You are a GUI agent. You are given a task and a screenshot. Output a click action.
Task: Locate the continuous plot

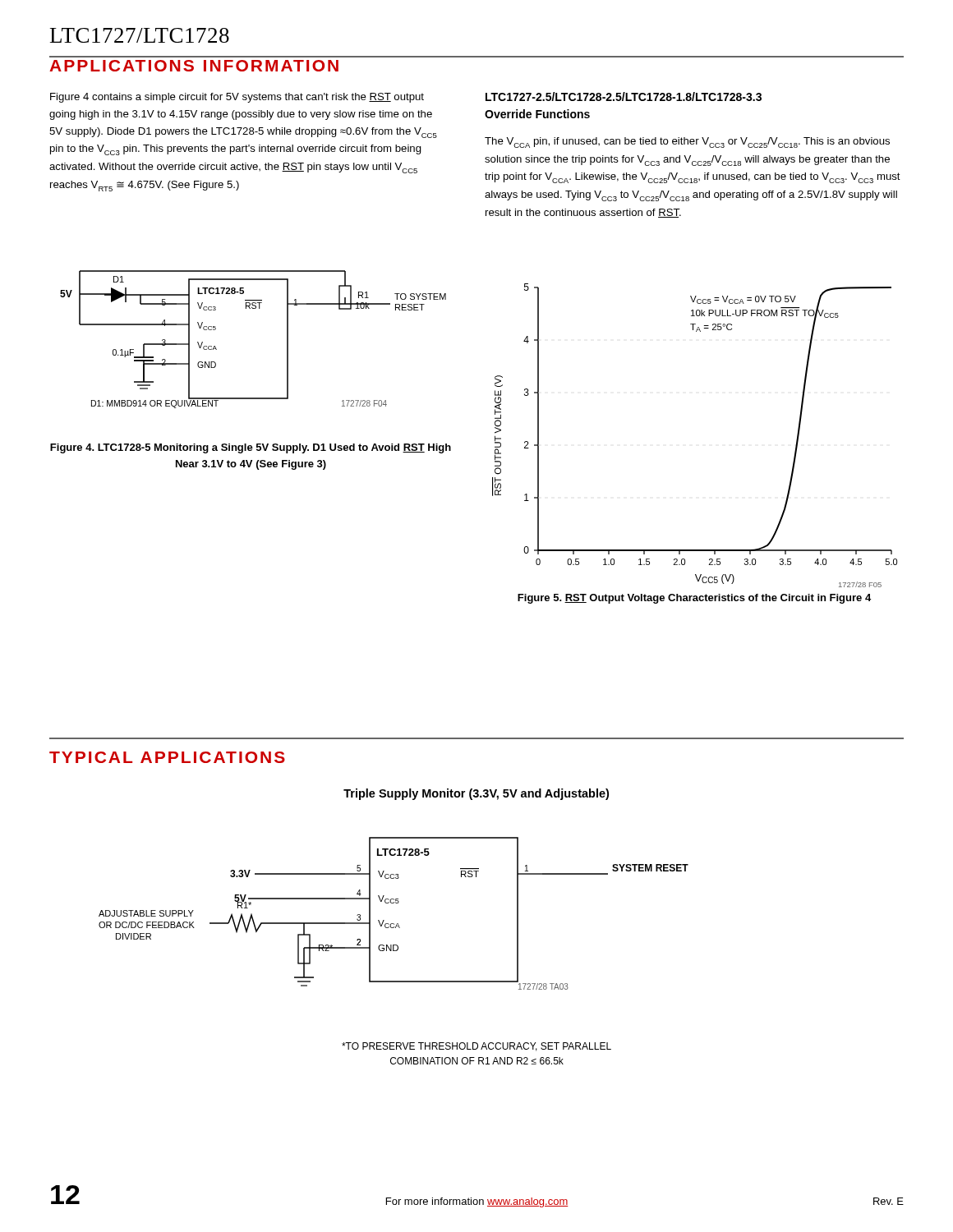(694, 444)
